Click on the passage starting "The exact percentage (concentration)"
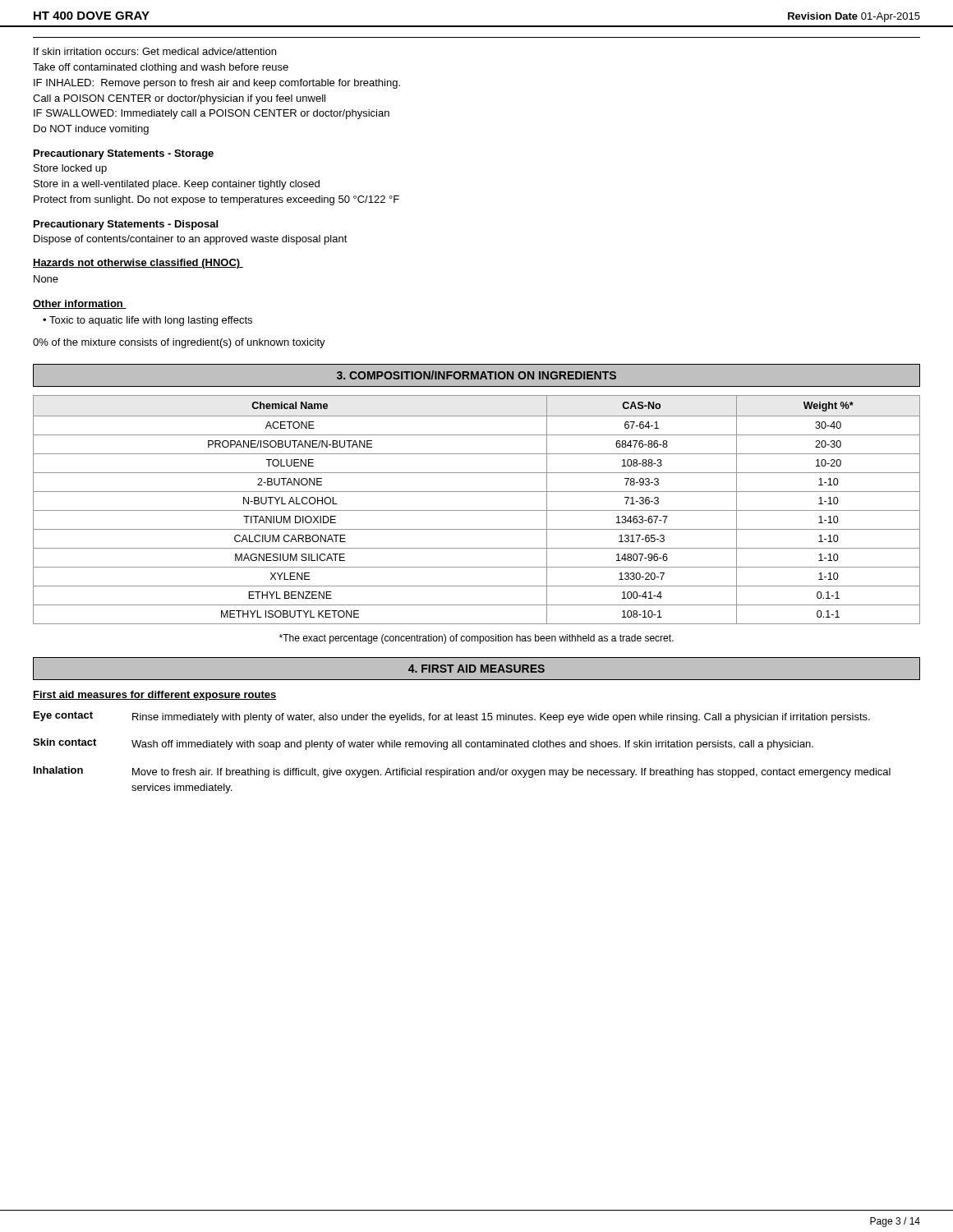The height and width of the screenshot is (1232, 953). (476, 638)
